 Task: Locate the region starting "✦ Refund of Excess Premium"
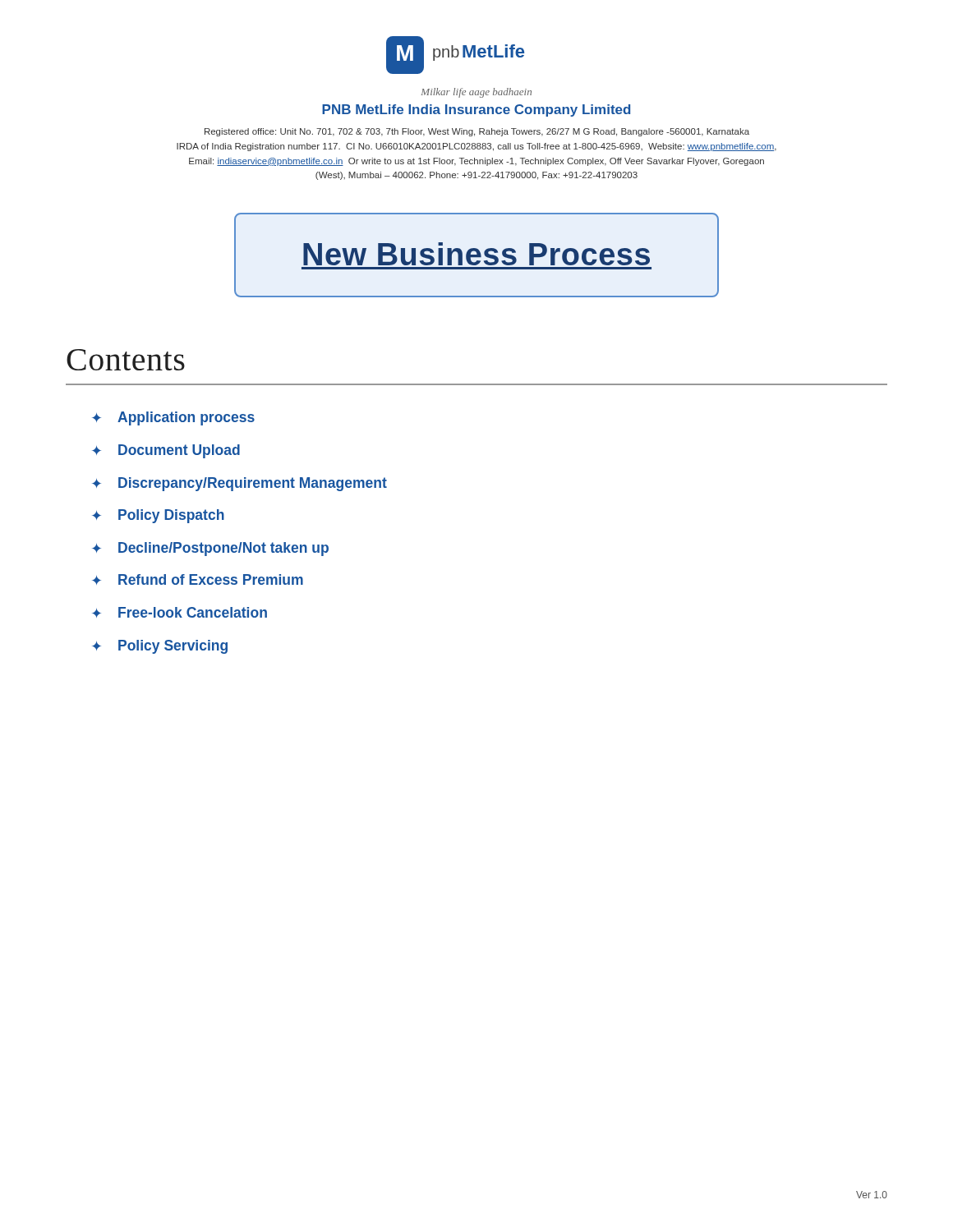tap(197, 581)
